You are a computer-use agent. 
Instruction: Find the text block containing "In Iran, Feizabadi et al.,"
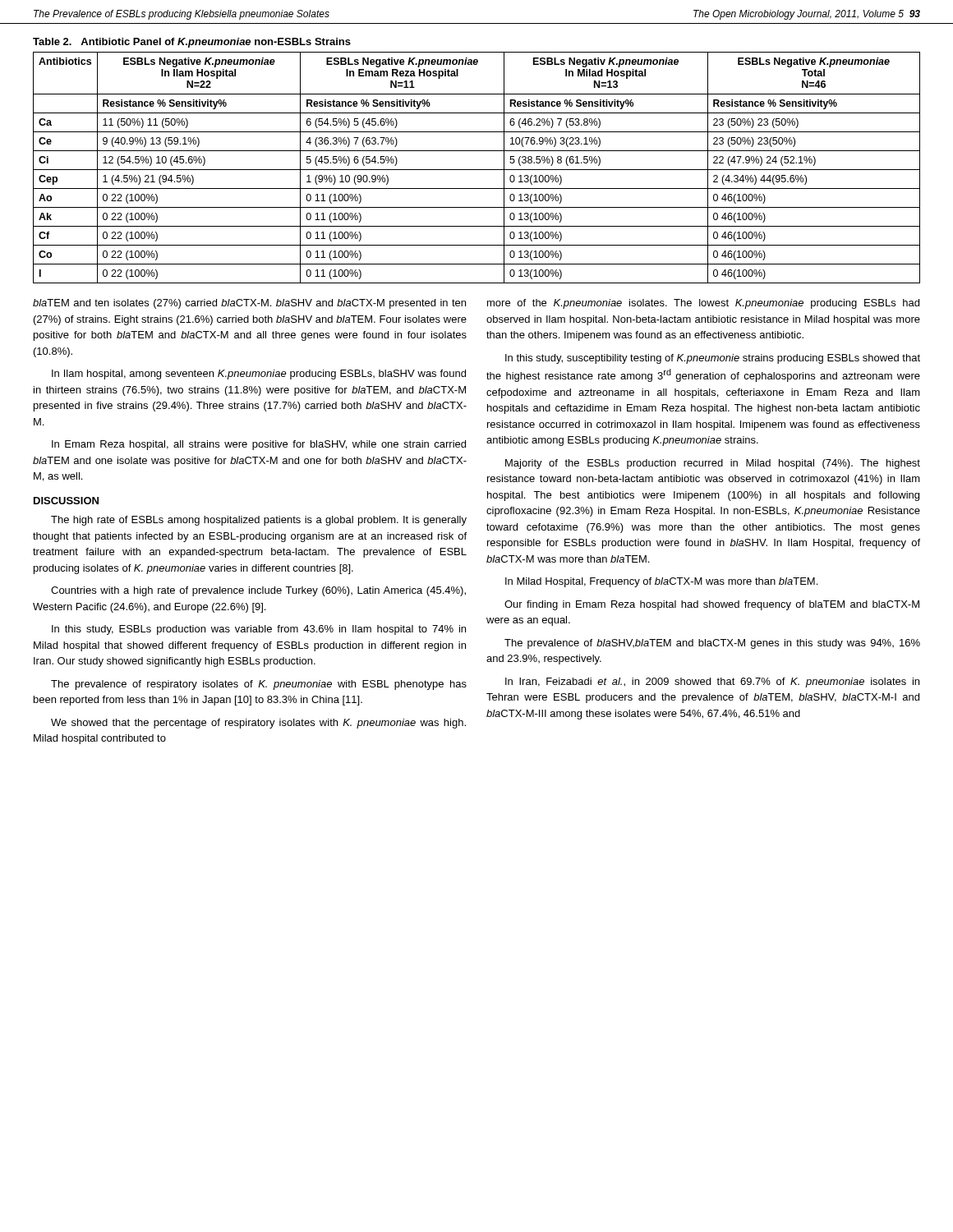(x=703, y=697)
